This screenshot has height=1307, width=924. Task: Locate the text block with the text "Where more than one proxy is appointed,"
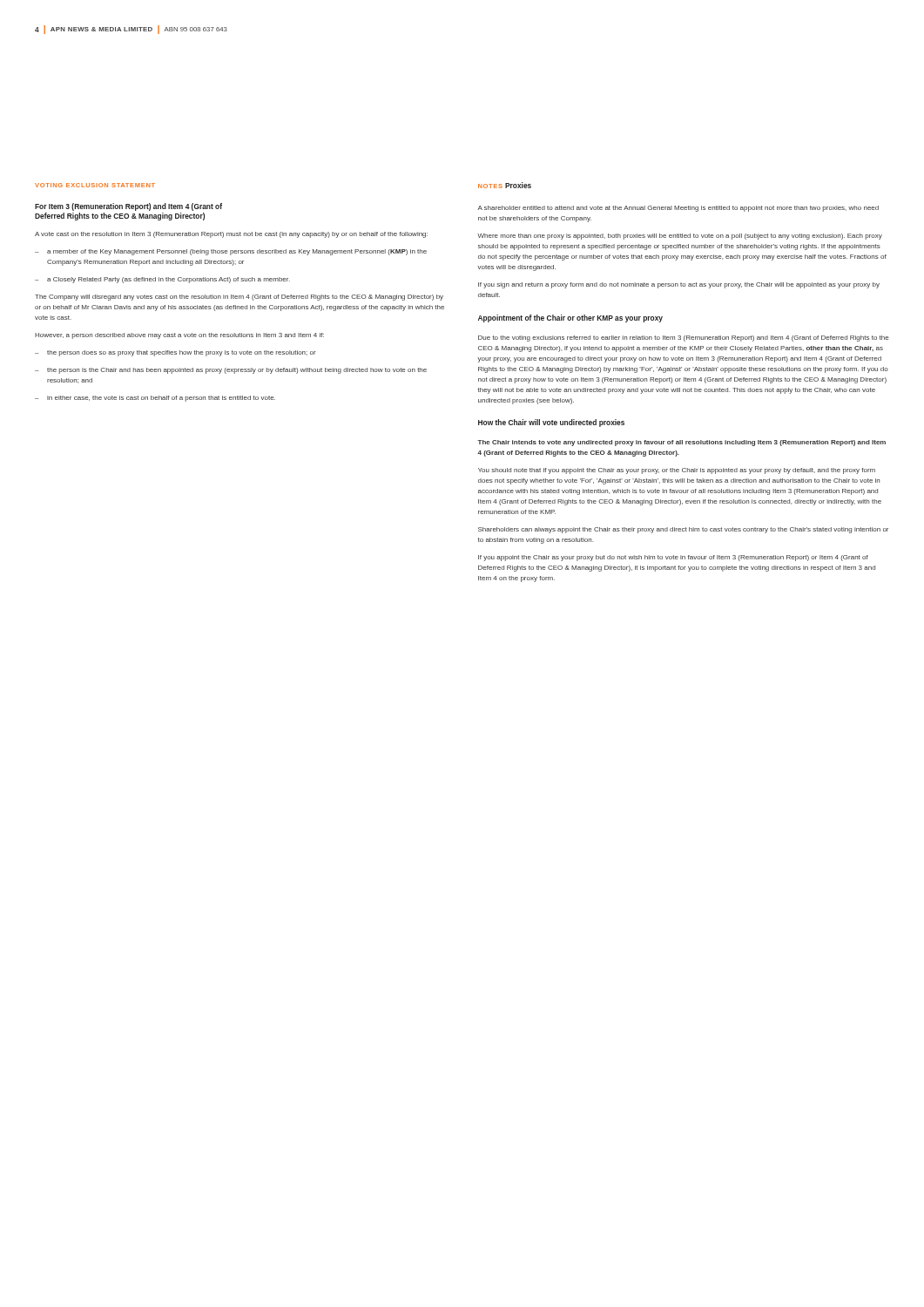(683, 252)
